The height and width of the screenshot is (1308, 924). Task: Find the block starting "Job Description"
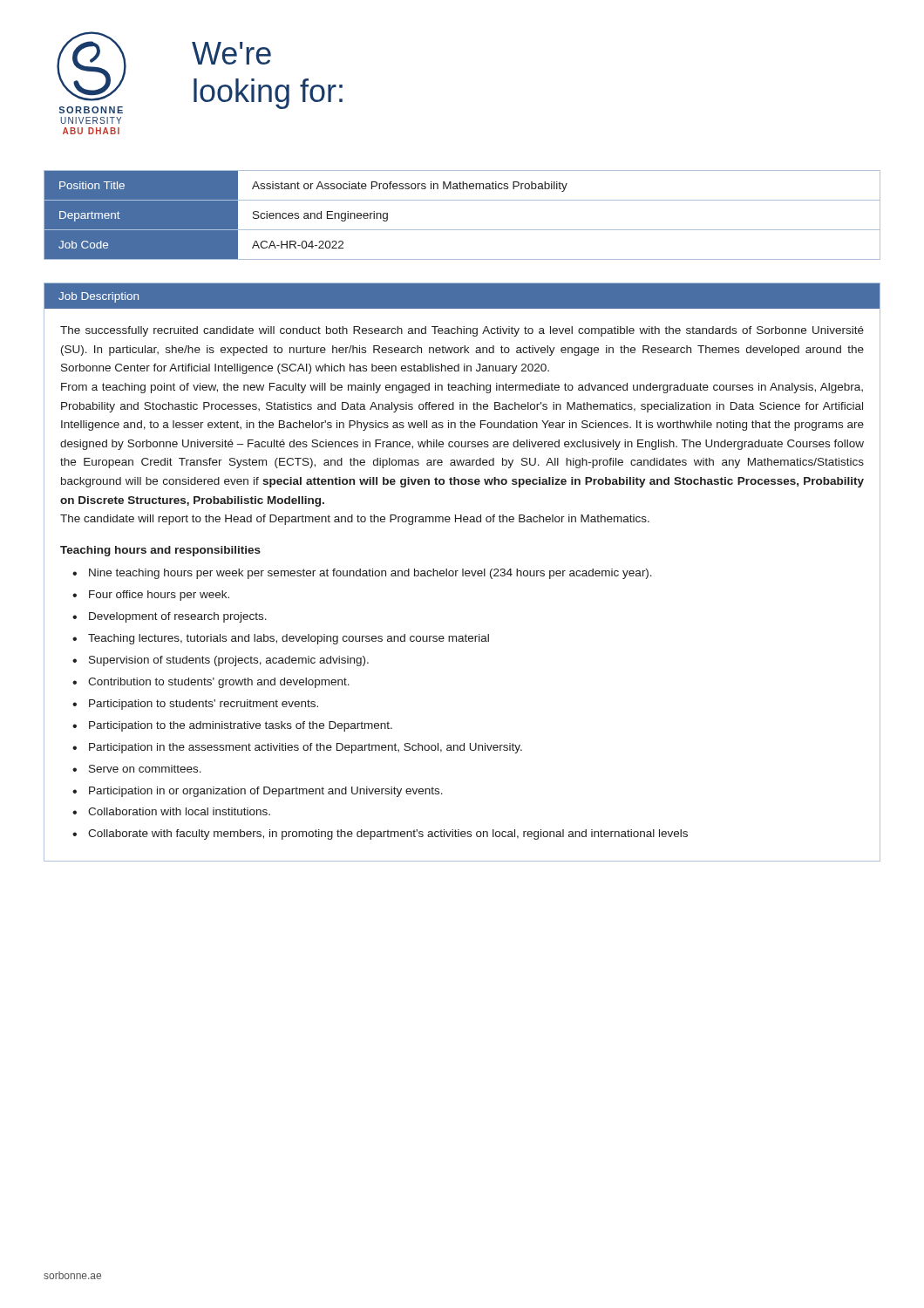tap(99, 296)
